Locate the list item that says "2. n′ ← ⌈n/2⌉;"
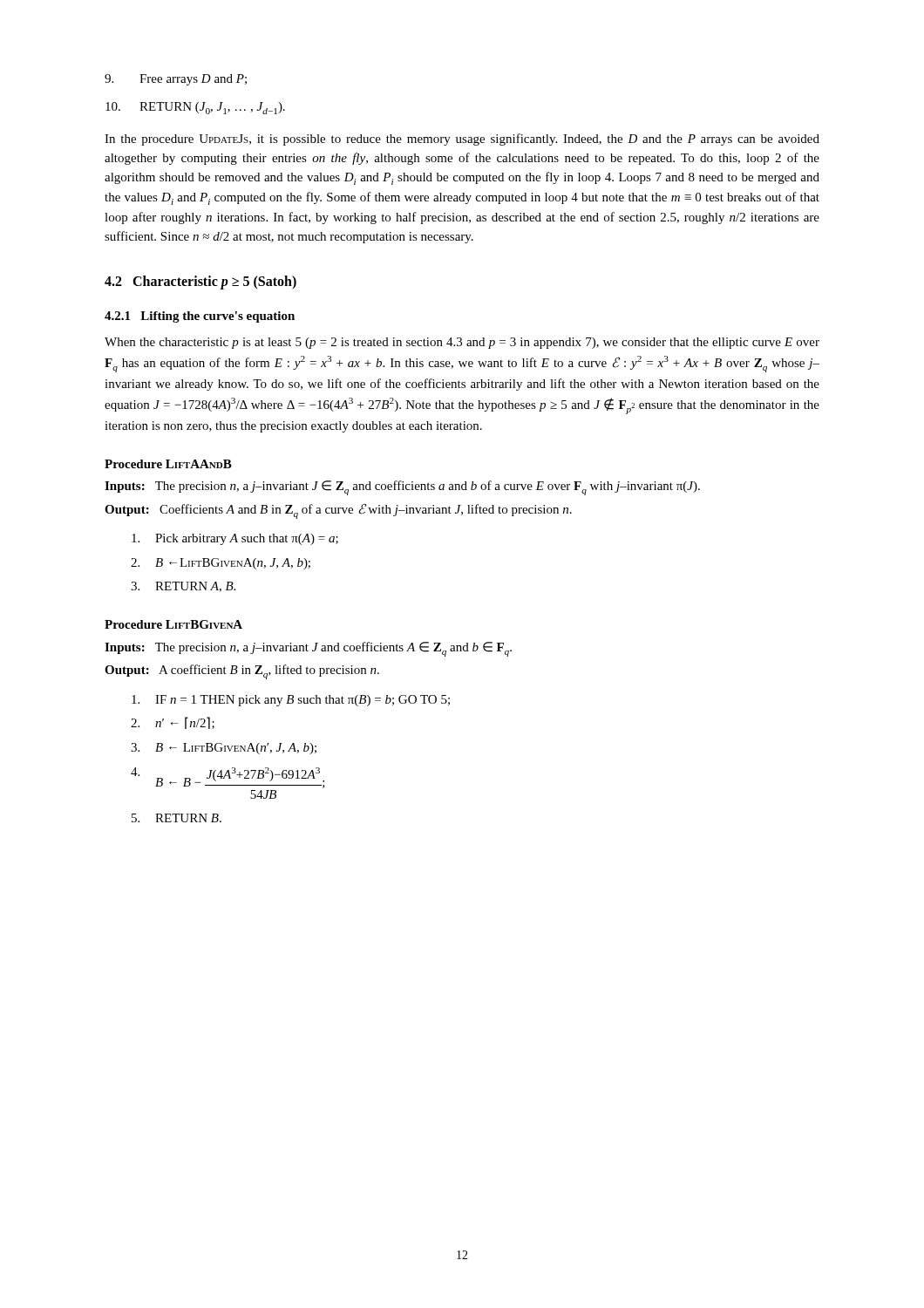The width and height of the screenshot is (924, 1308). pos(173,724)
